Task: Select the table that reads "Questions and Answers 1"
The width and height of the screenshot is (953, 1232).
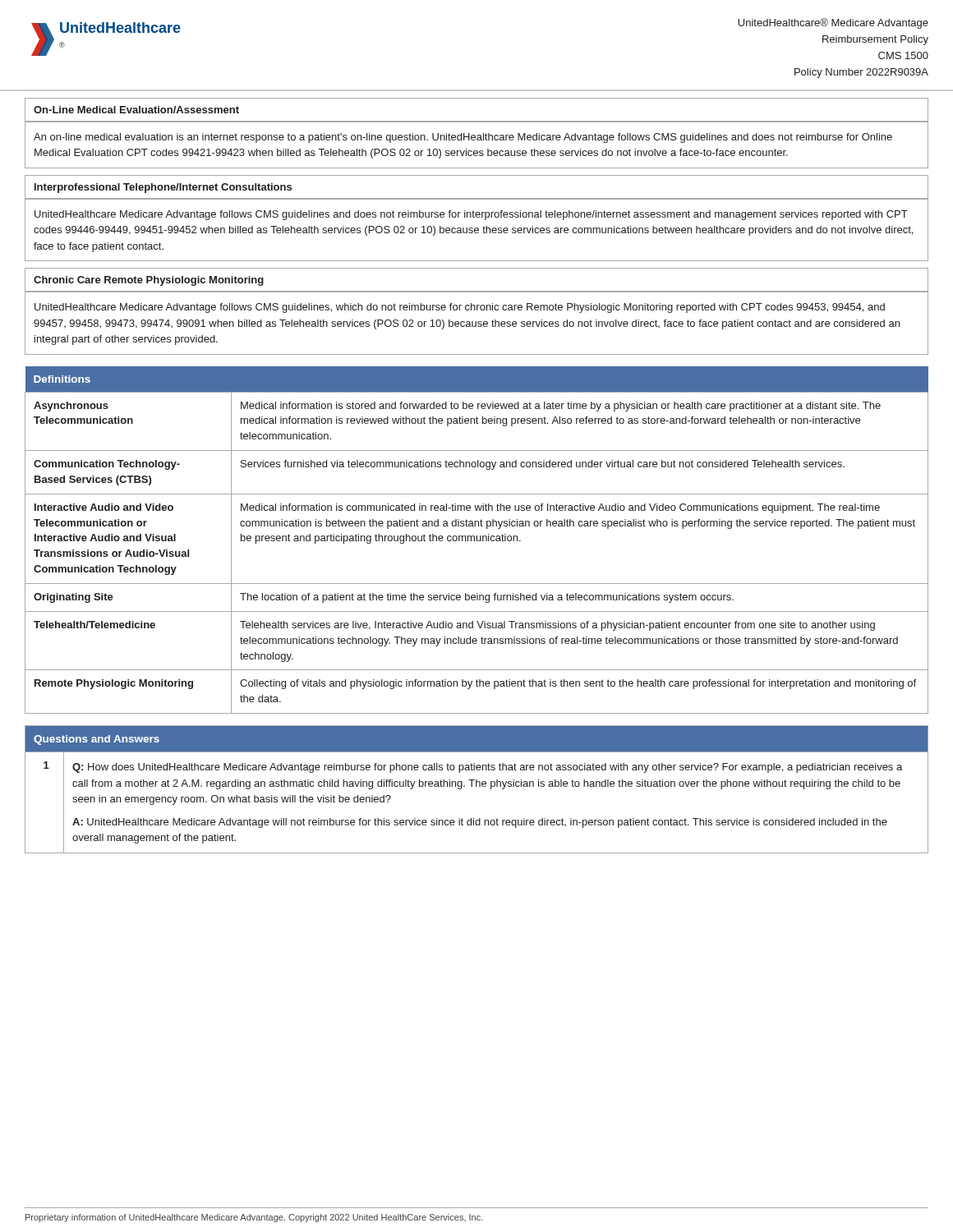Action: click(x=476, y=789)
